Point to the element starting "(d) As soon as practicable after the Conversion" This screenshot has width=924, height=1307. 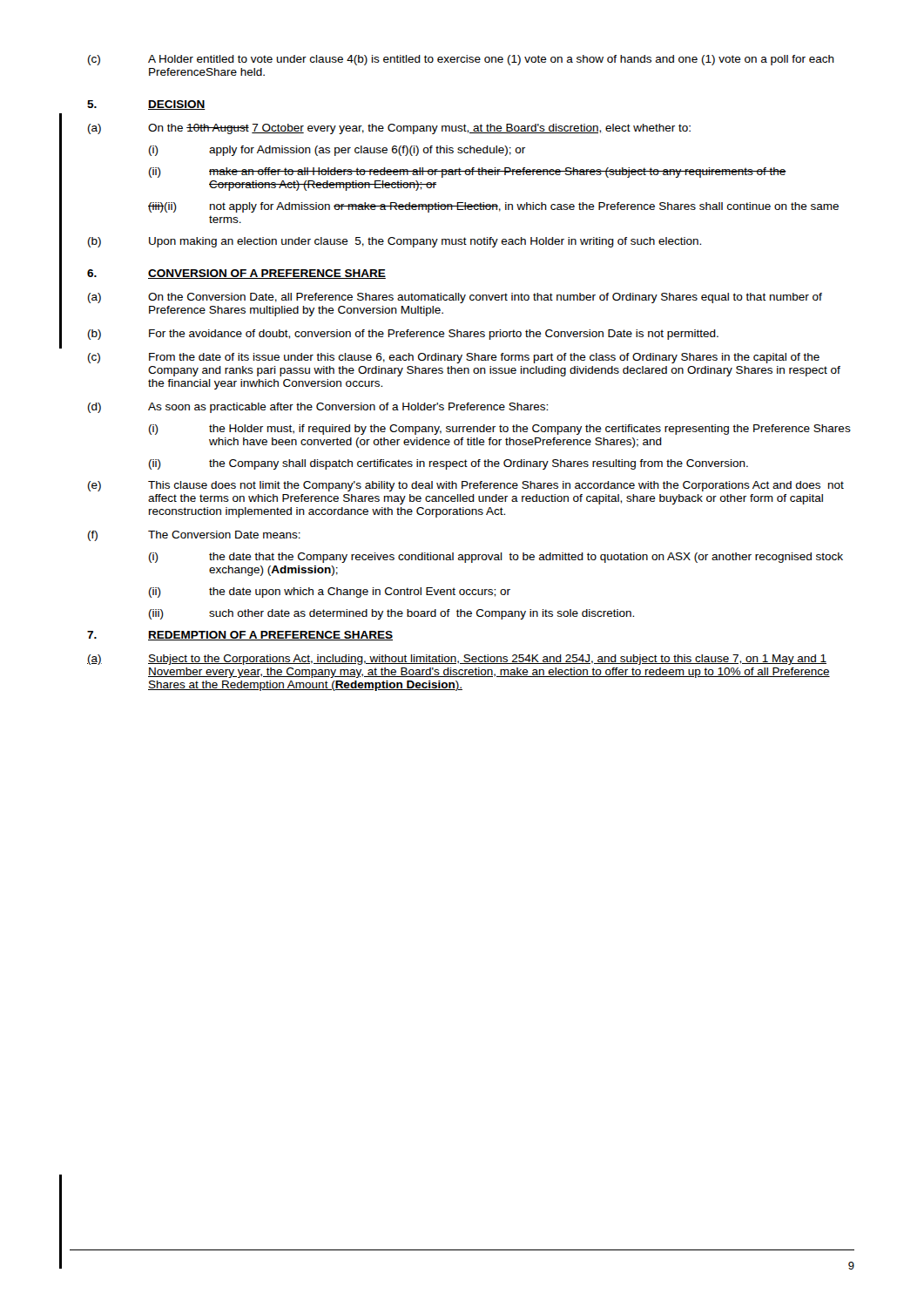[x=471, y=435]
